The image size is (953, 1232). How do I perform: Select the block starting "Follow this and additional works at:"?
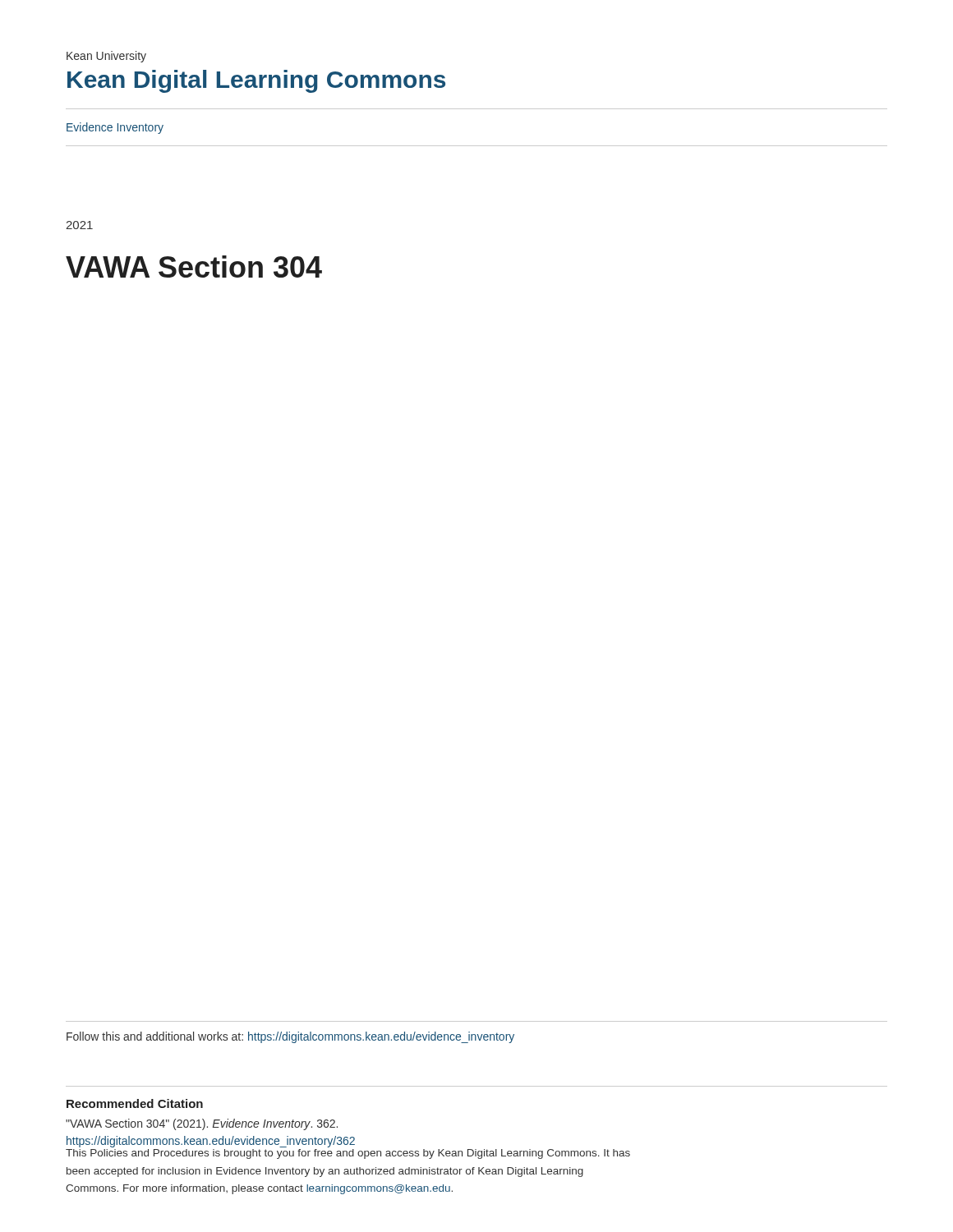click(x=290, y=1037)
